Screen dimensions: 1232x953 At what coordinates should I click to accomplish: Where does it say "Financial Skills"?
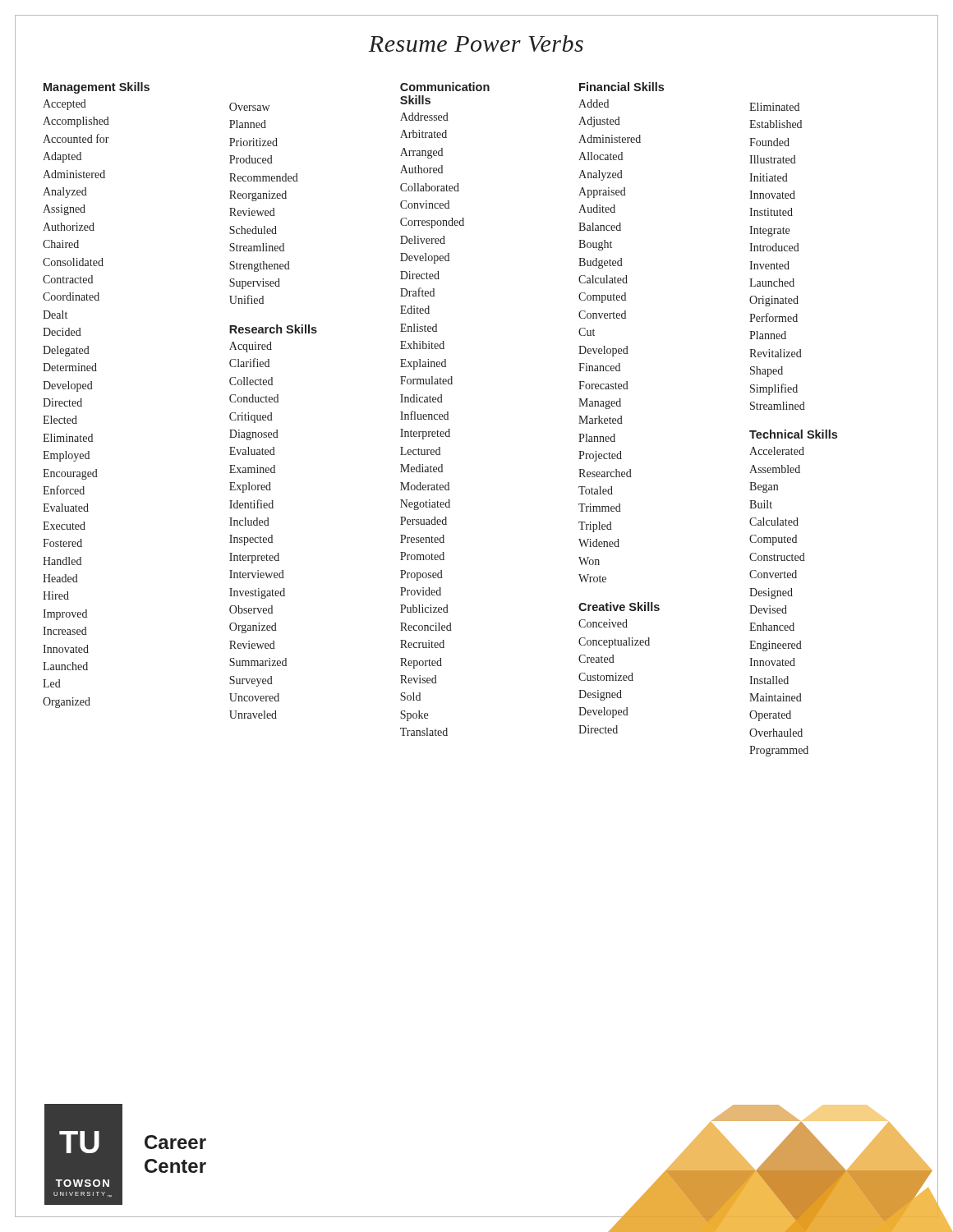(x=621, y=87)
